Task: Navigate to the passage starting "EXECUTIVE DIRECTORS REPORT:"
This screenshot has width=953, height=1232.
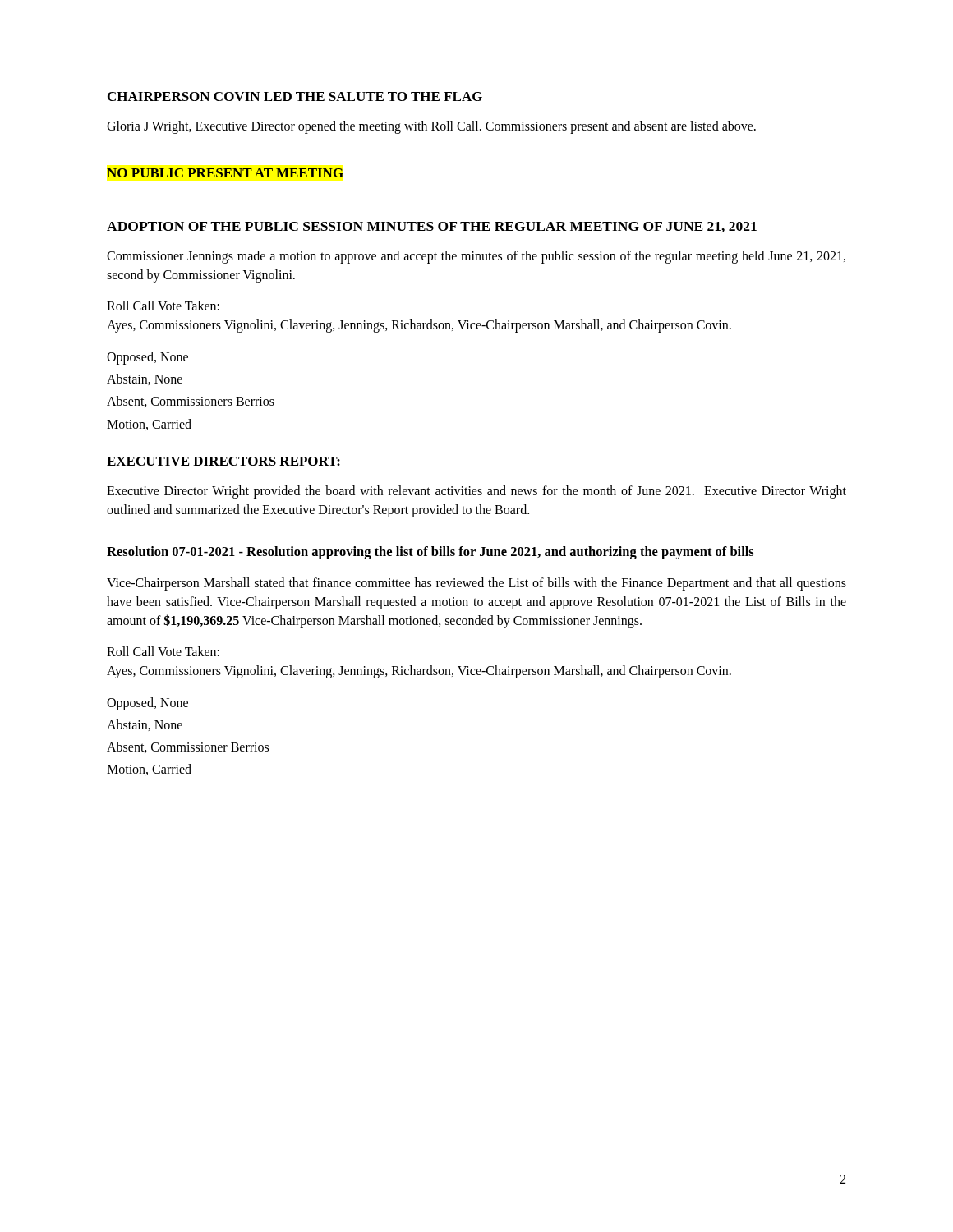Action: pyautogui.click(x=224, y=461)
